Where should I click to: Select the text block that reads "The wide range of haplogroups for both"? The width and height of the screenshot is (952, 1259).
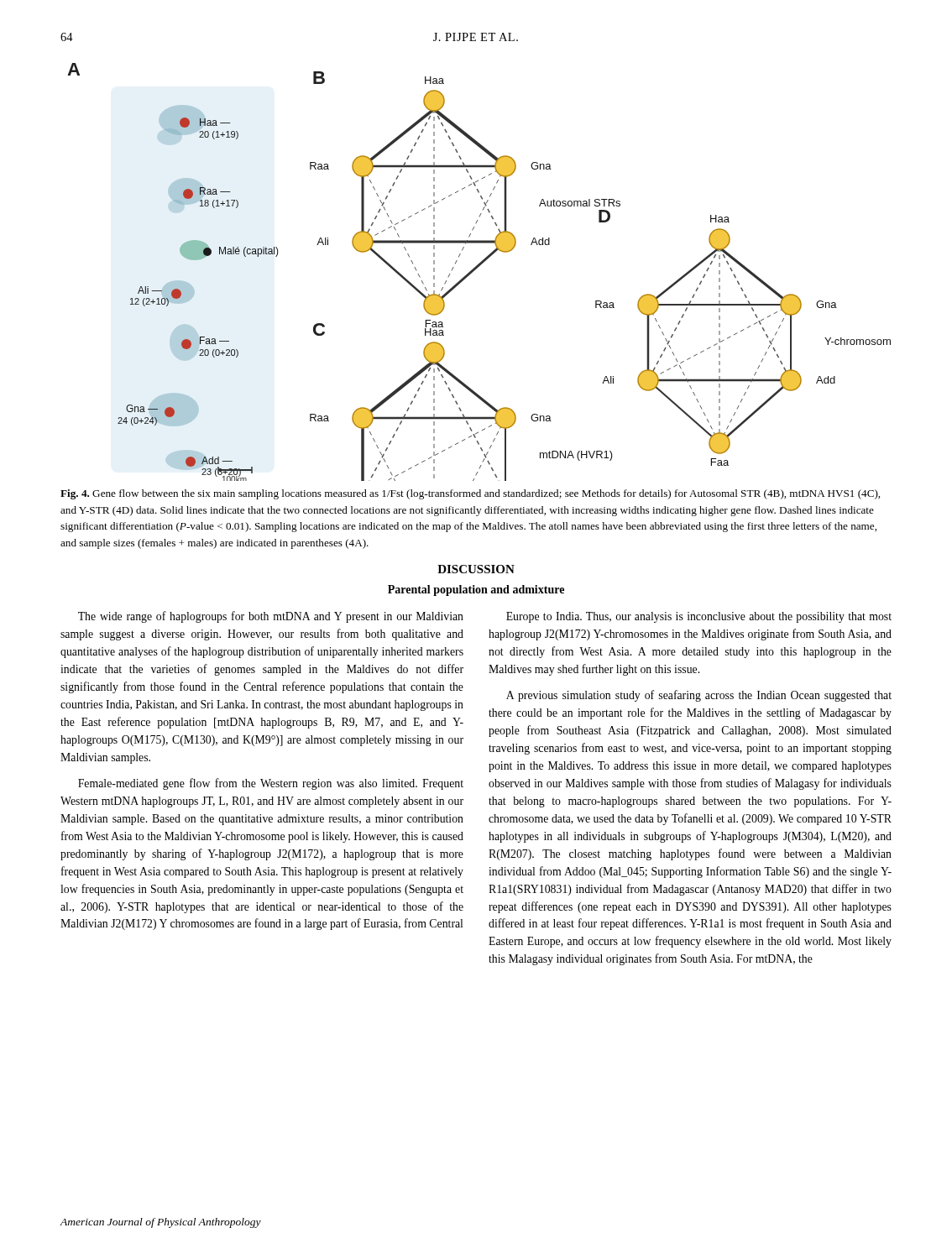pyautogui.click(x=262, y=687)
